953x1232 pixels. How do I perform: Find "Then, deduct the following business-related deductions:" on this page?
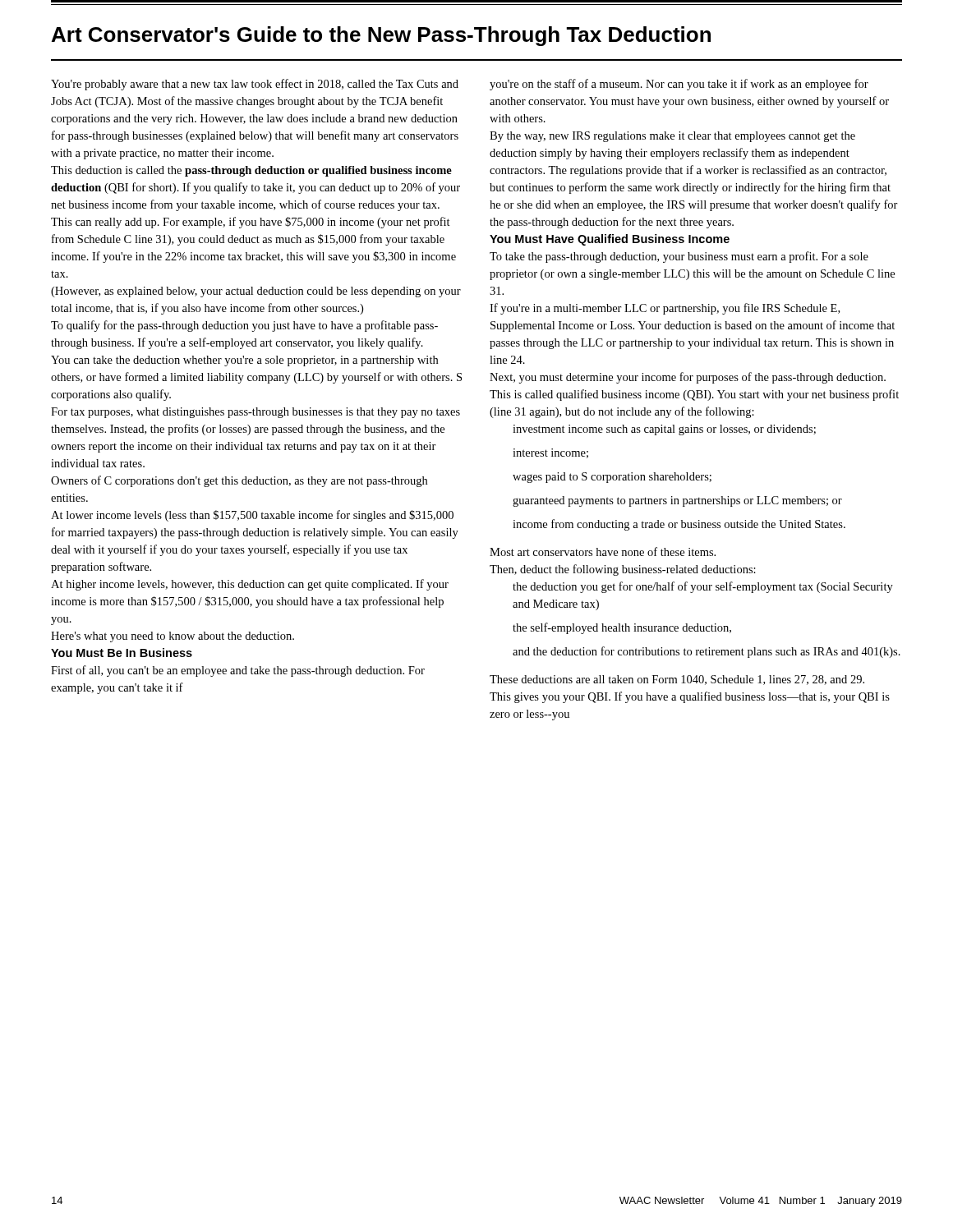(x=696, y=570)
